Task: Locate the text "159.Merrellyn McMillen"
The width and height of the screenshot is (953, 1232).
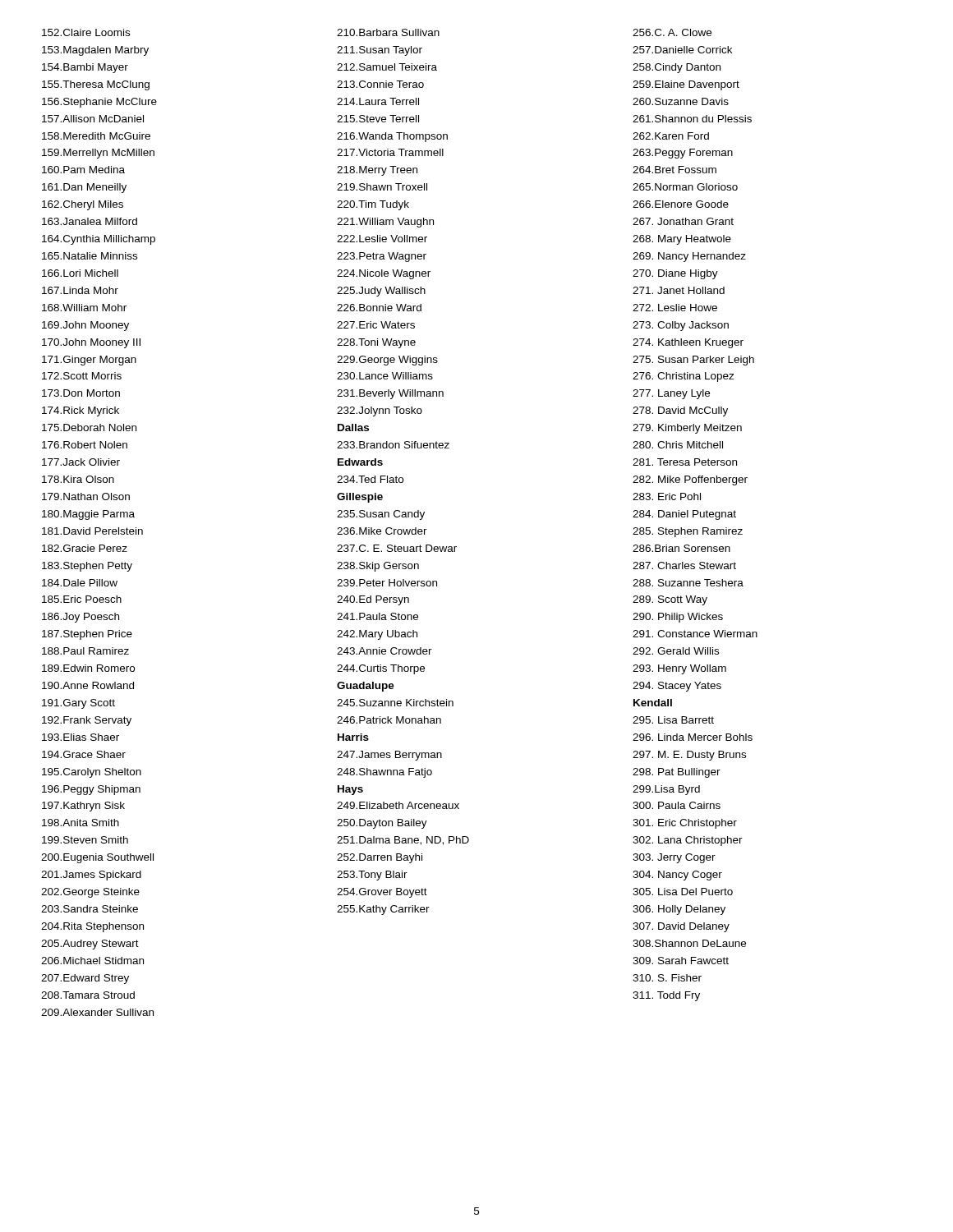Action: coord(98,154)
